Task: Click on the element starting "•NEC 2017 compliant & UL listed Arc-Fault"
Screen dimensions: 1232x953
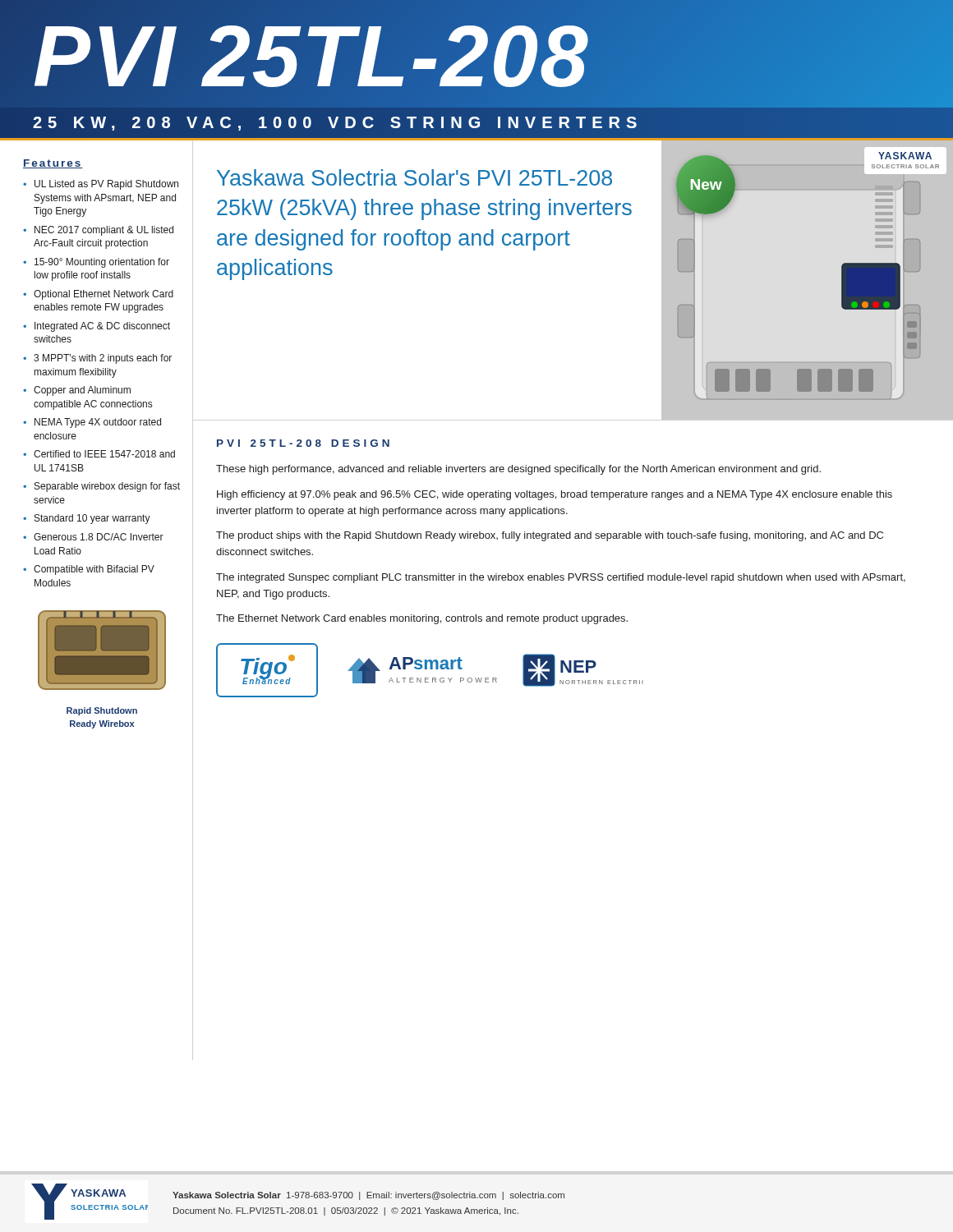Action: point(99,236)
